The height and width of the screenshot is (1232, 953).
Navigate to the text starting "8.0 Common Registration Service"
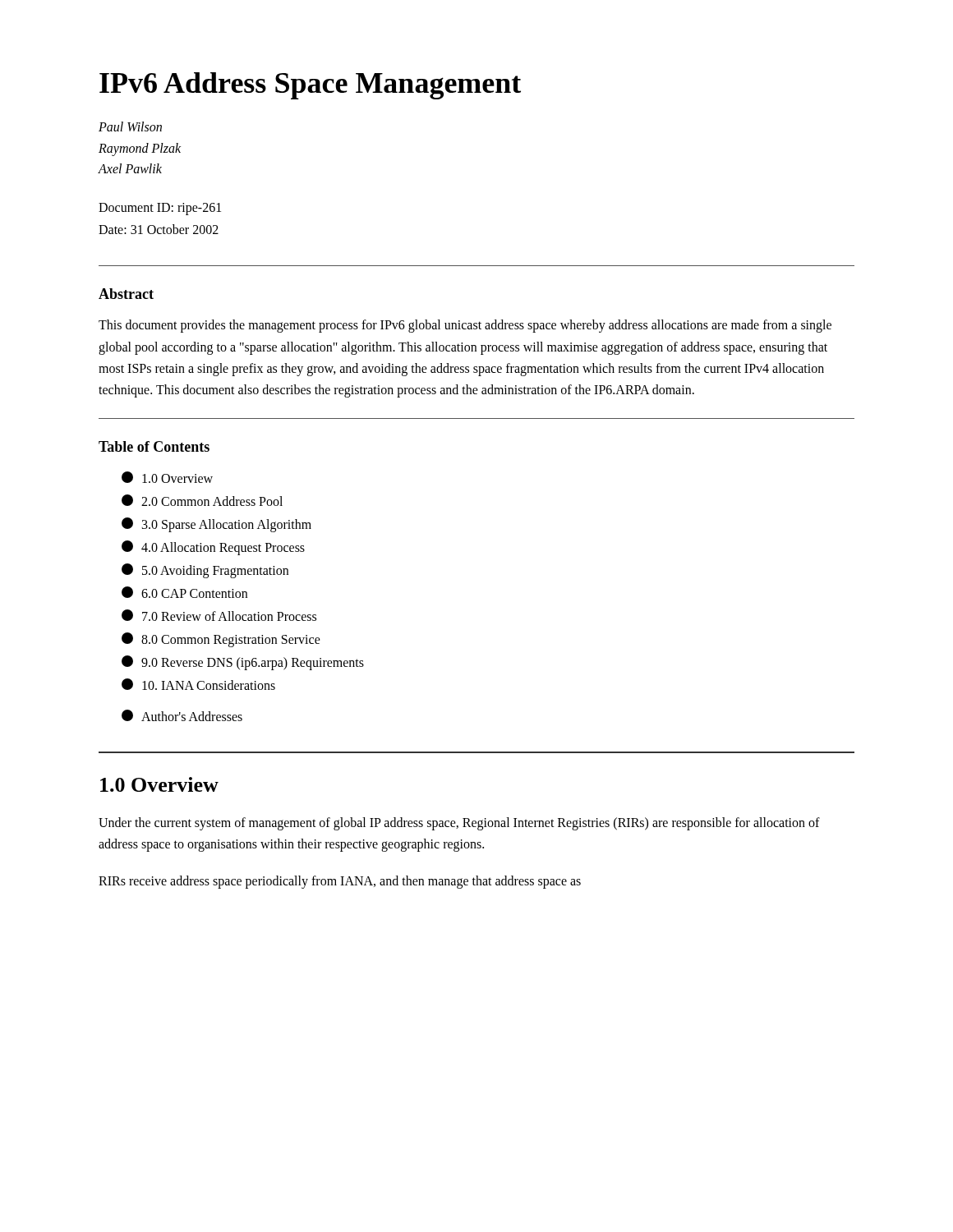pyautogui.click(x=221, y=640)
